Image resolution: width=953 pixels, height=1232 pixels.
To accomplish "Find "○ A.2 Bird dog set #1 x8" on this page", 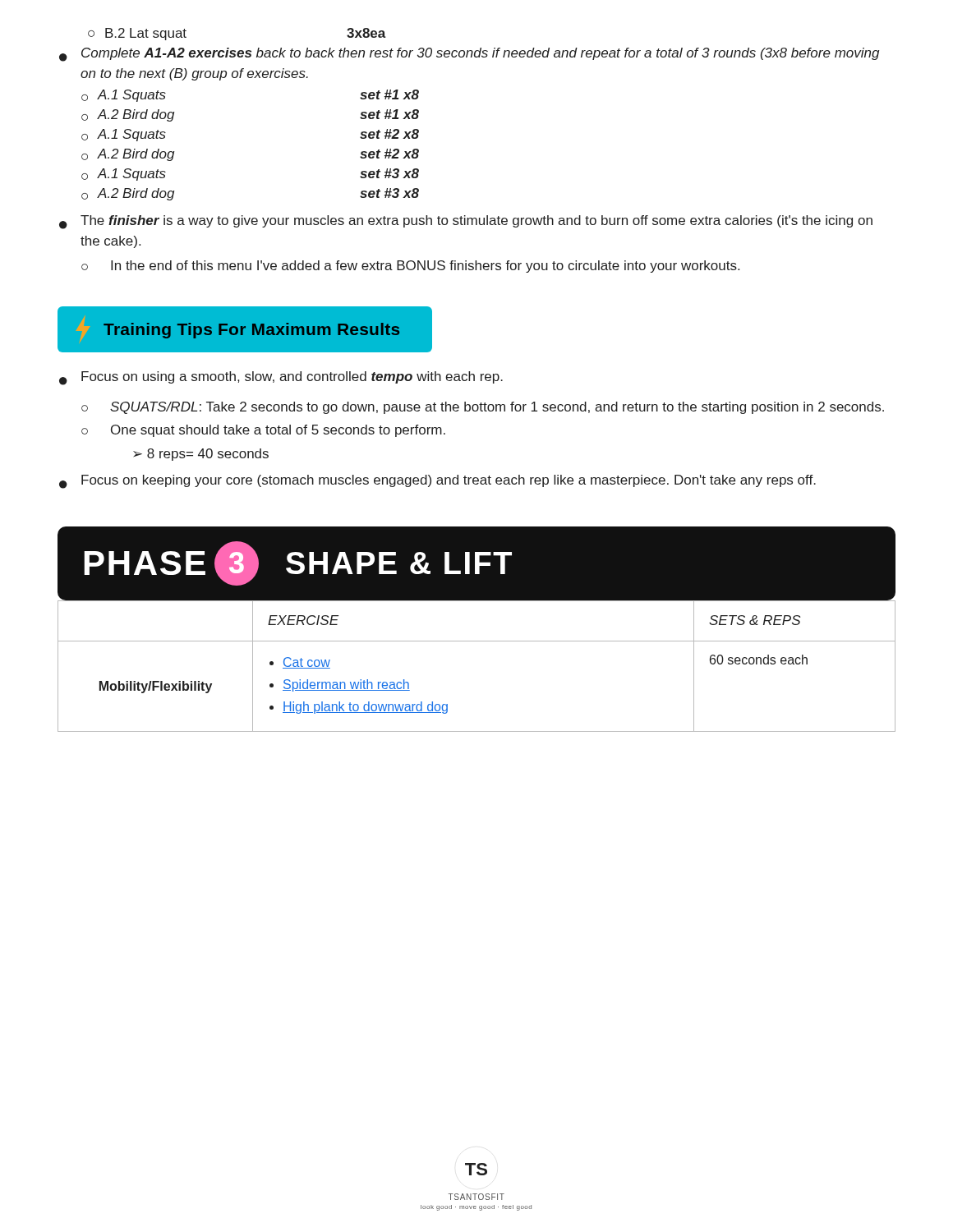I will [127, 115].
